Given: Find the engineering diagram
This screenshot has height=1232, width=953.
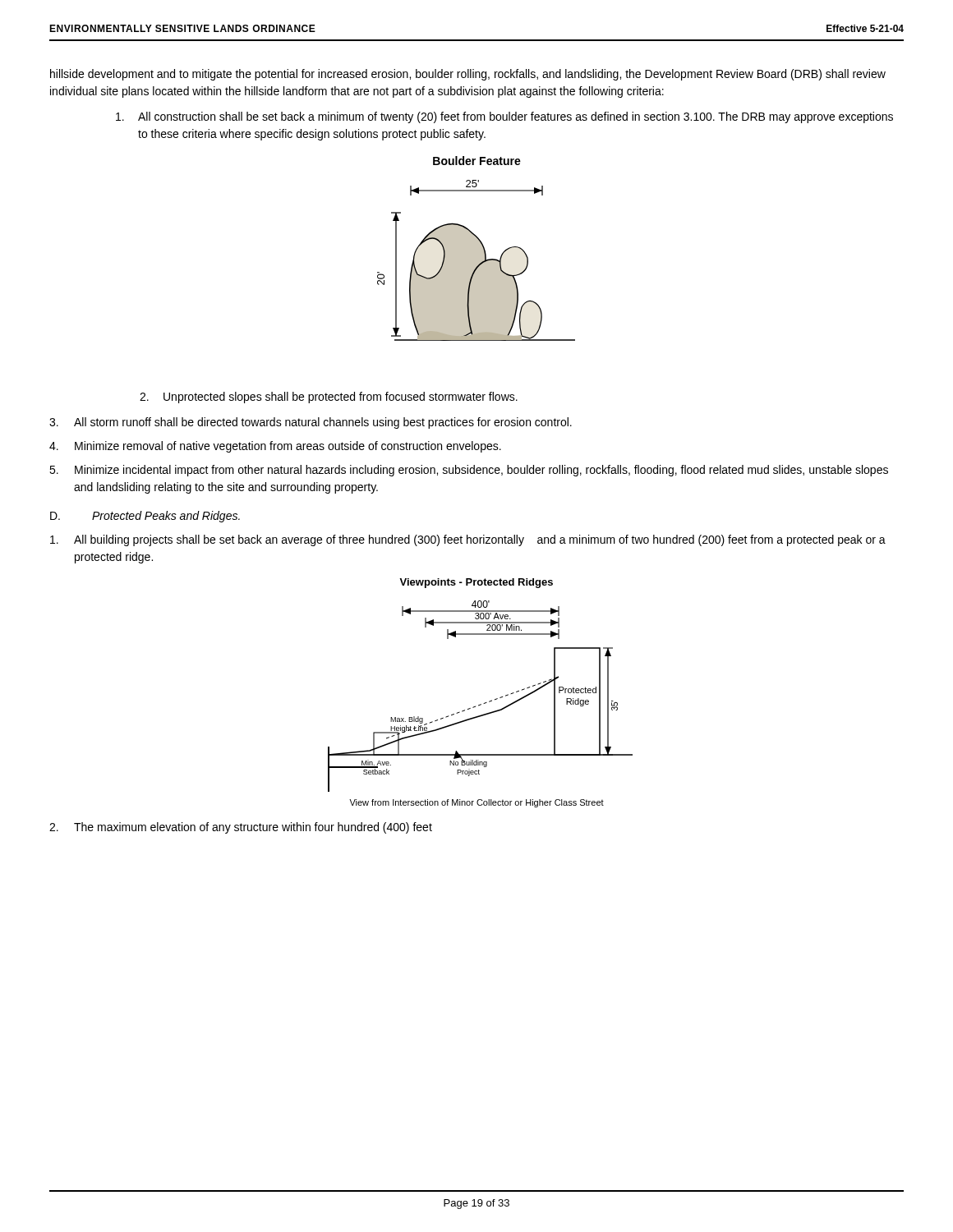Looking at the screenshot, I should coord(476,694).
